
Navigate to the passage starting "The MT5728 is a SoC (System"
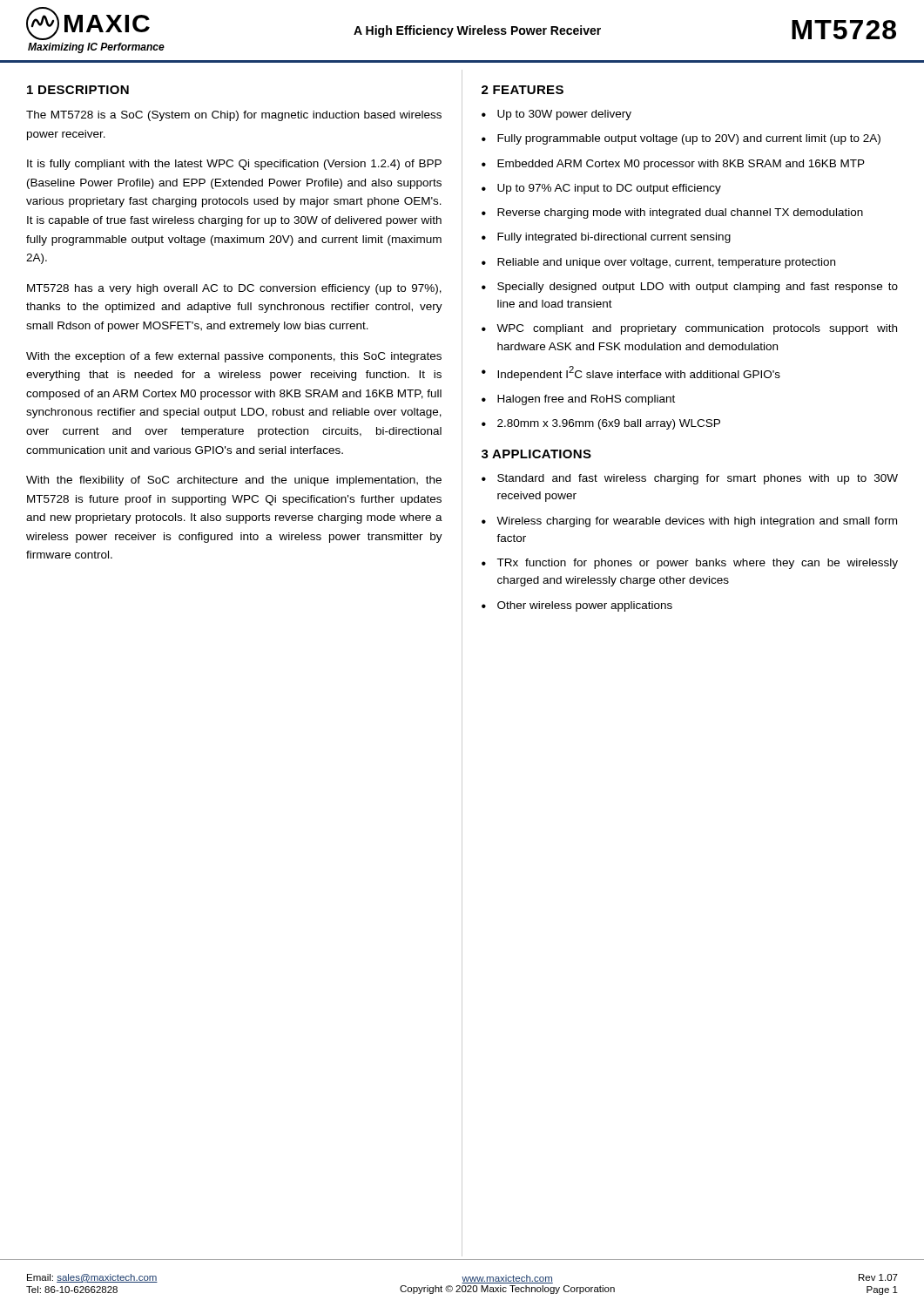click(234, 124)
